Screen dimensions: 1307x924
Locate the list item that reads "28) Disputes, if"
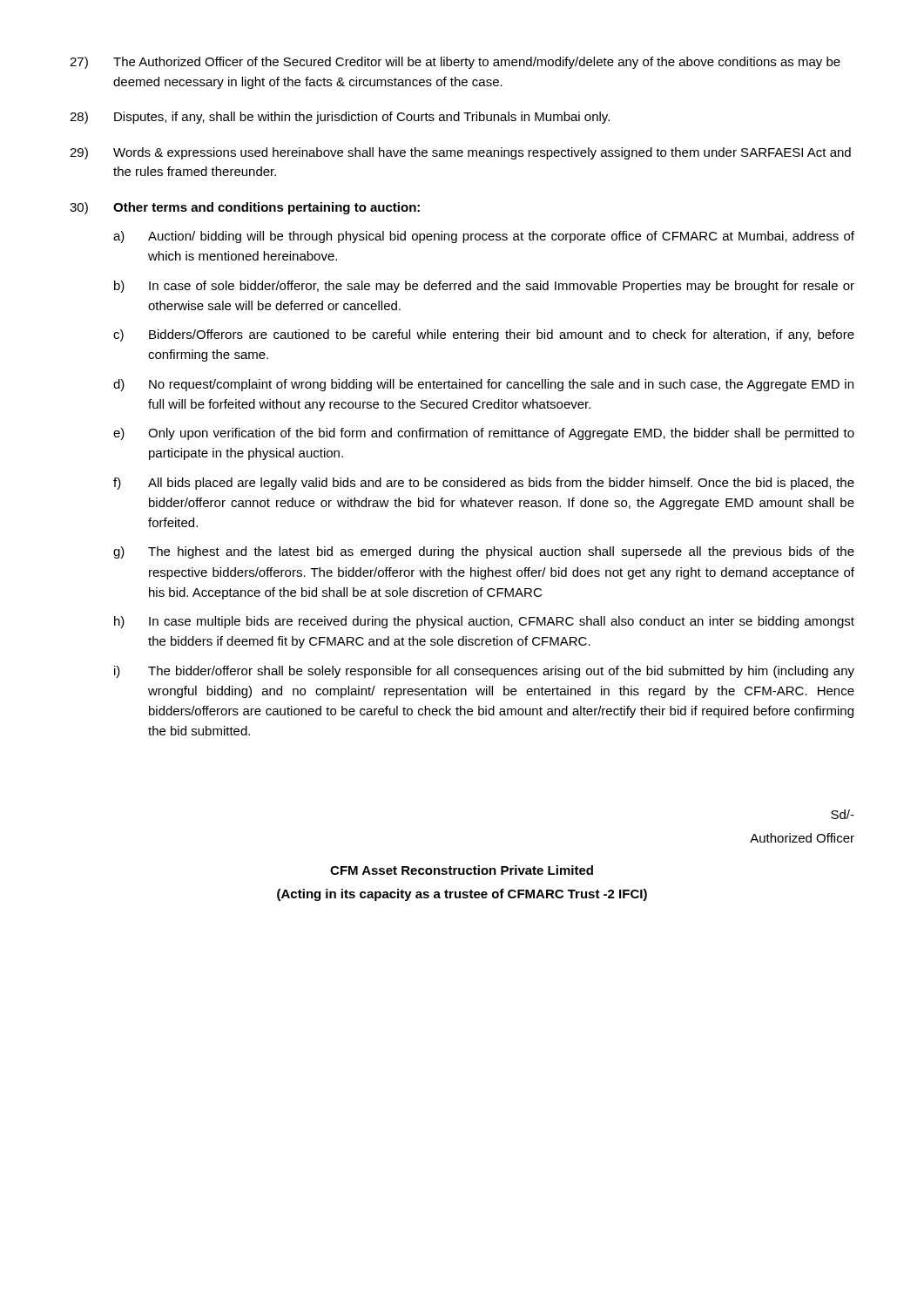pyautogui.click(x=462, y=117)
